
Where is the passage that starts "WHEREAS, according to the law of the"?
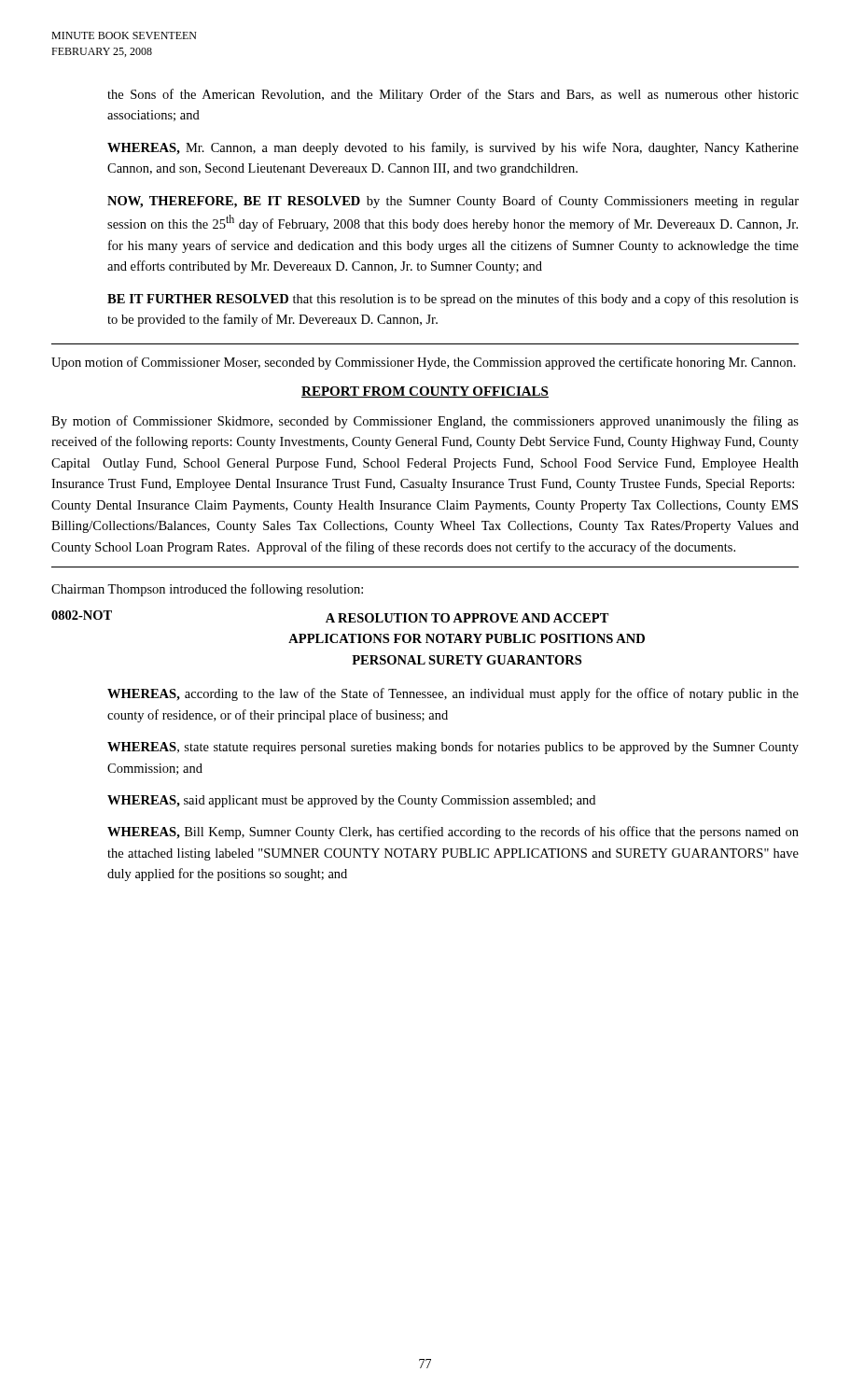click(453, 704)
